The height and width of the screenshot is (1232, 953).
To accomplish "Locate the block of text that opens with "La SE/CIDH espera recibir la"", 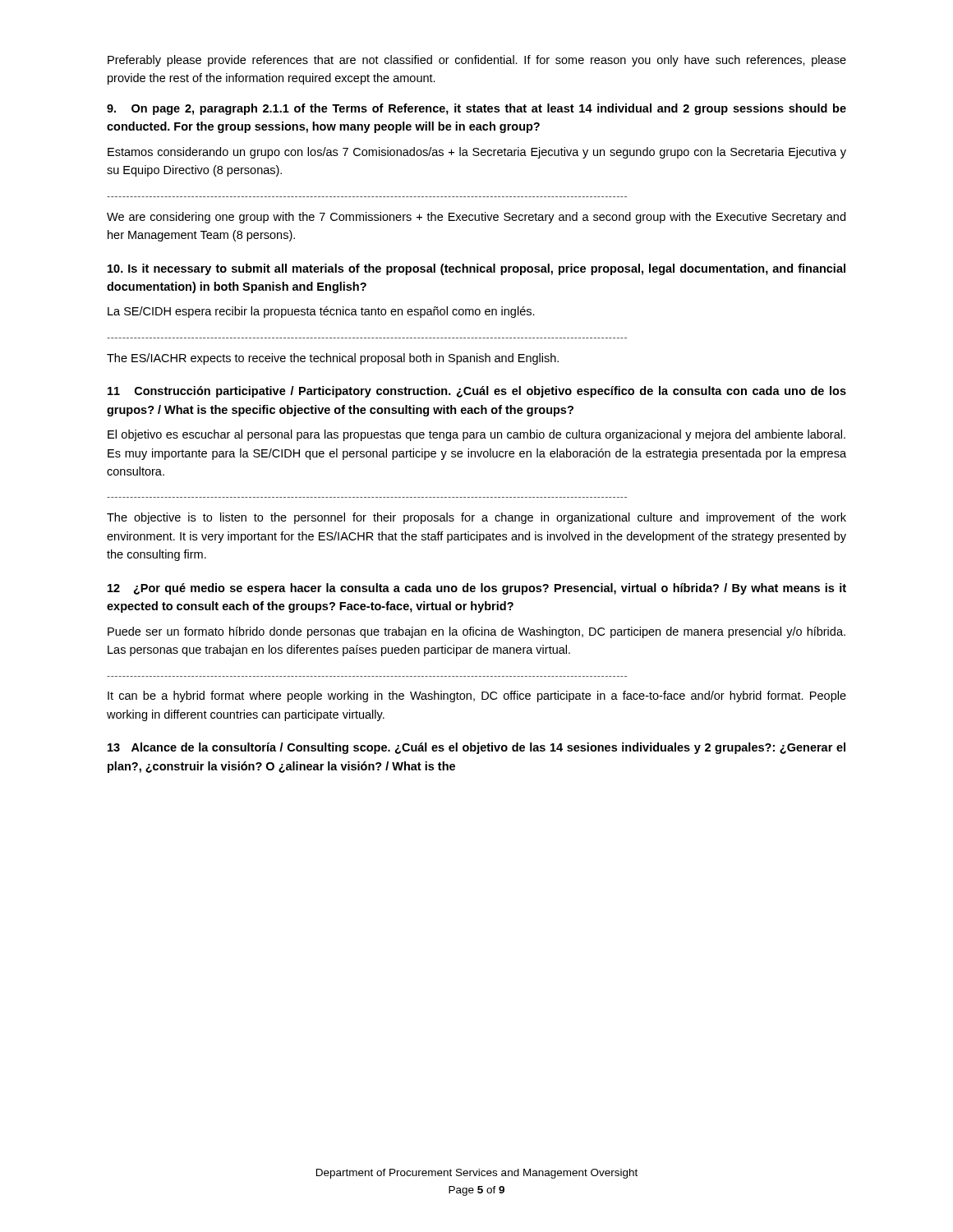I will [321, 312].
